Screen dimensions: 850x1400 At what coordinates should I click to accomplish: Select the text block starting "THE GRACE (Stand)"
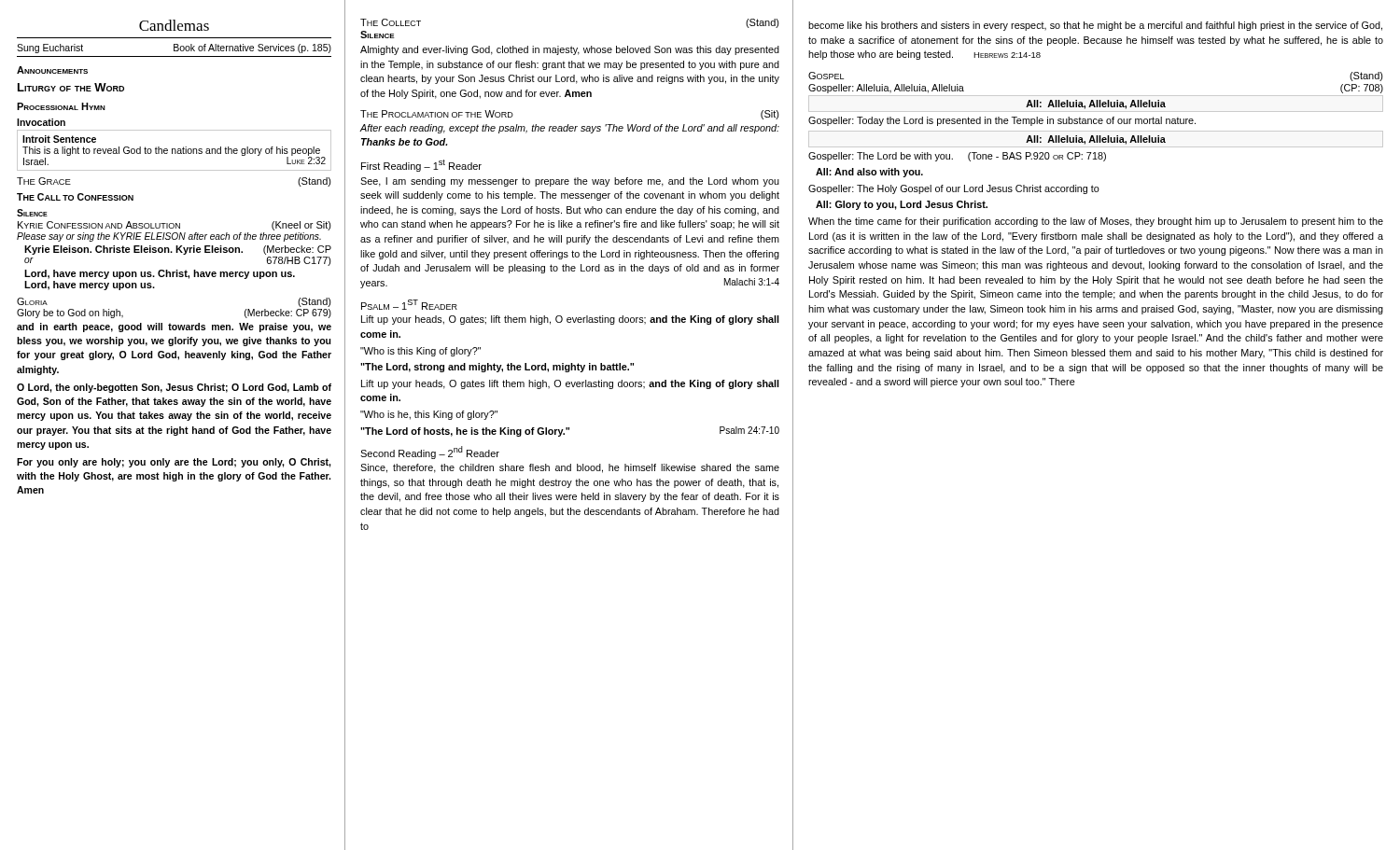coord(174,181)
